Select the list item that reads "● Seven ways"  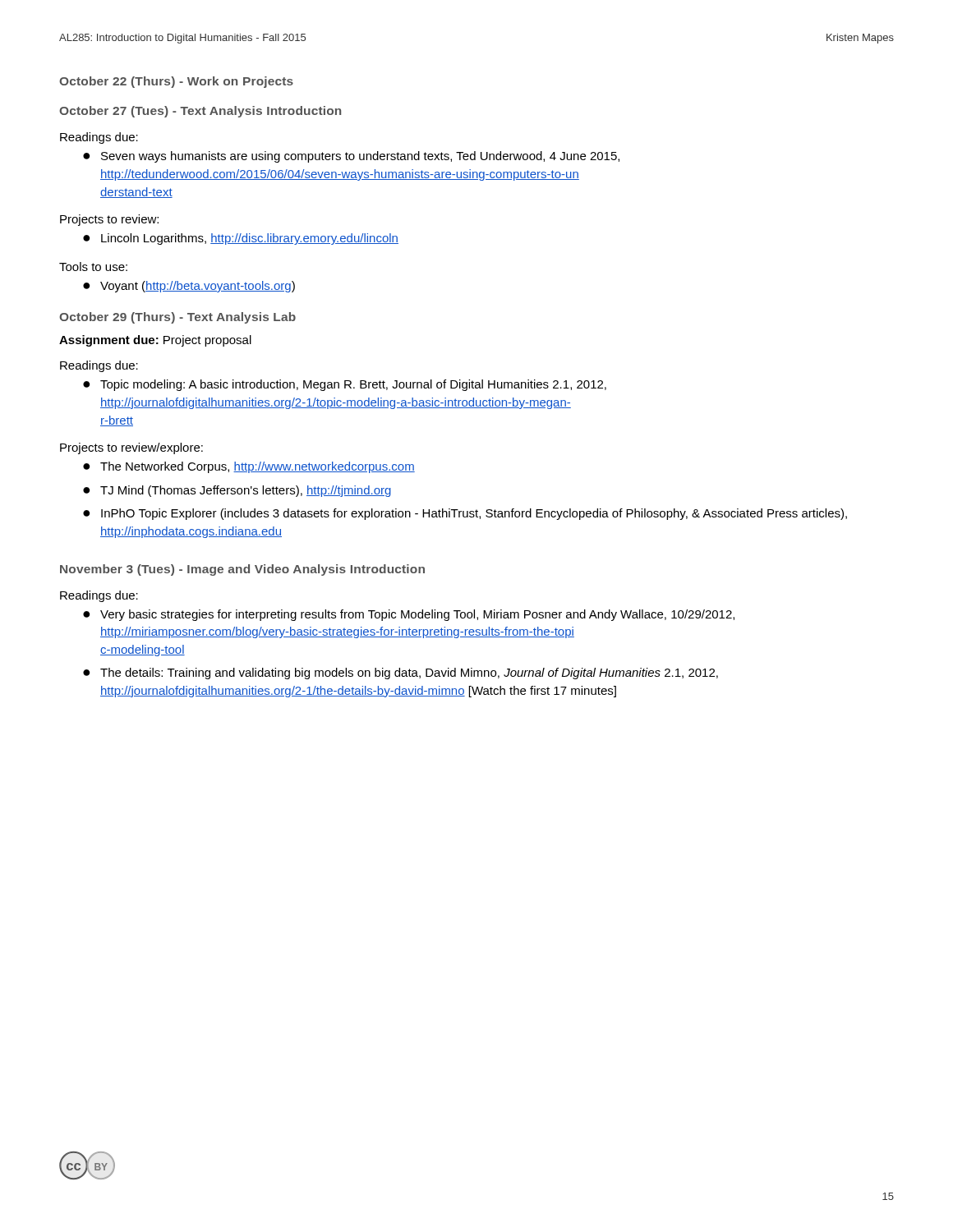click(x=488, y=174)
